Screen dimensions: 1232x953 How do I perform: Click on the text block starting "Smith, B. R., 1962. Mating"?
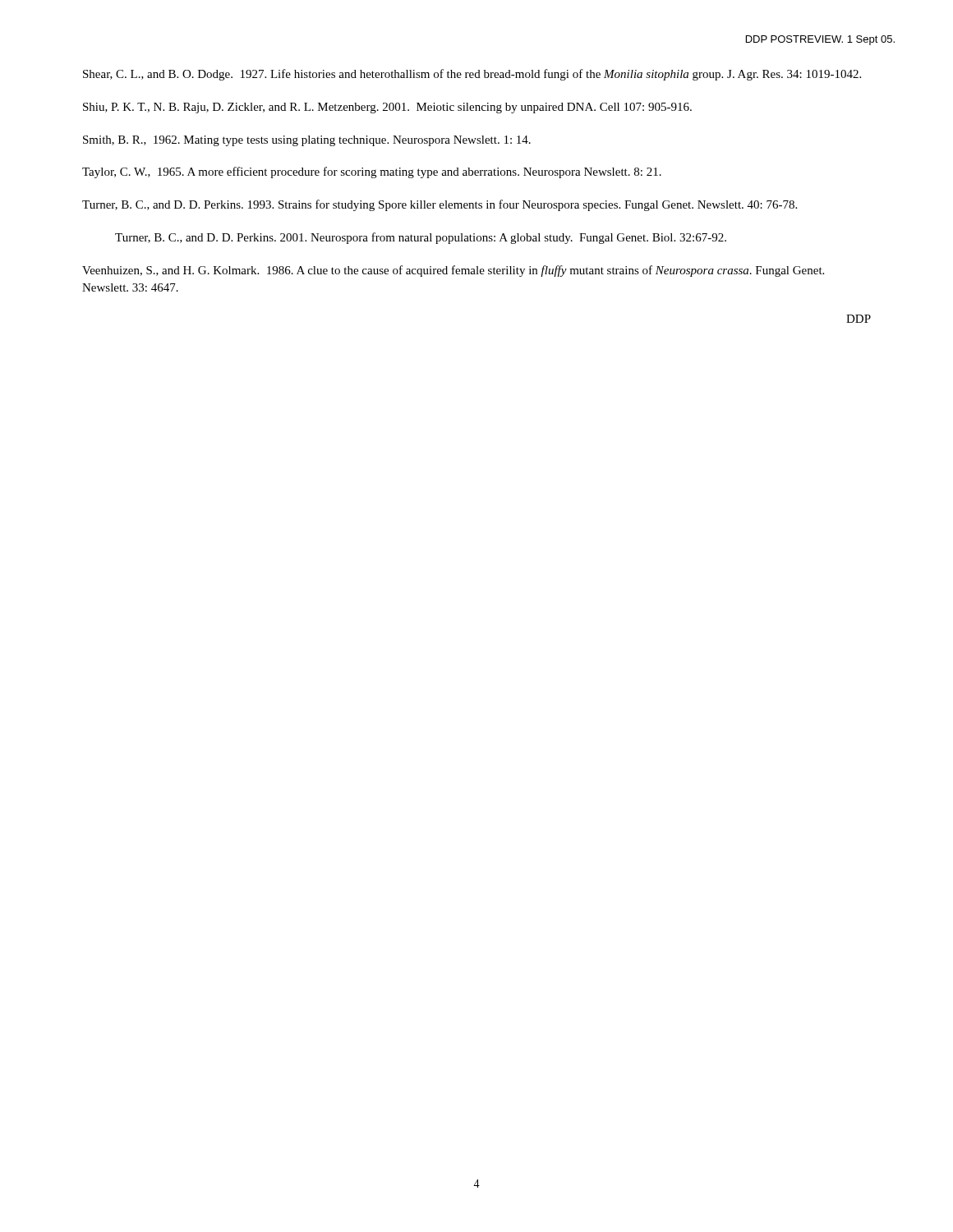(307, 139)
